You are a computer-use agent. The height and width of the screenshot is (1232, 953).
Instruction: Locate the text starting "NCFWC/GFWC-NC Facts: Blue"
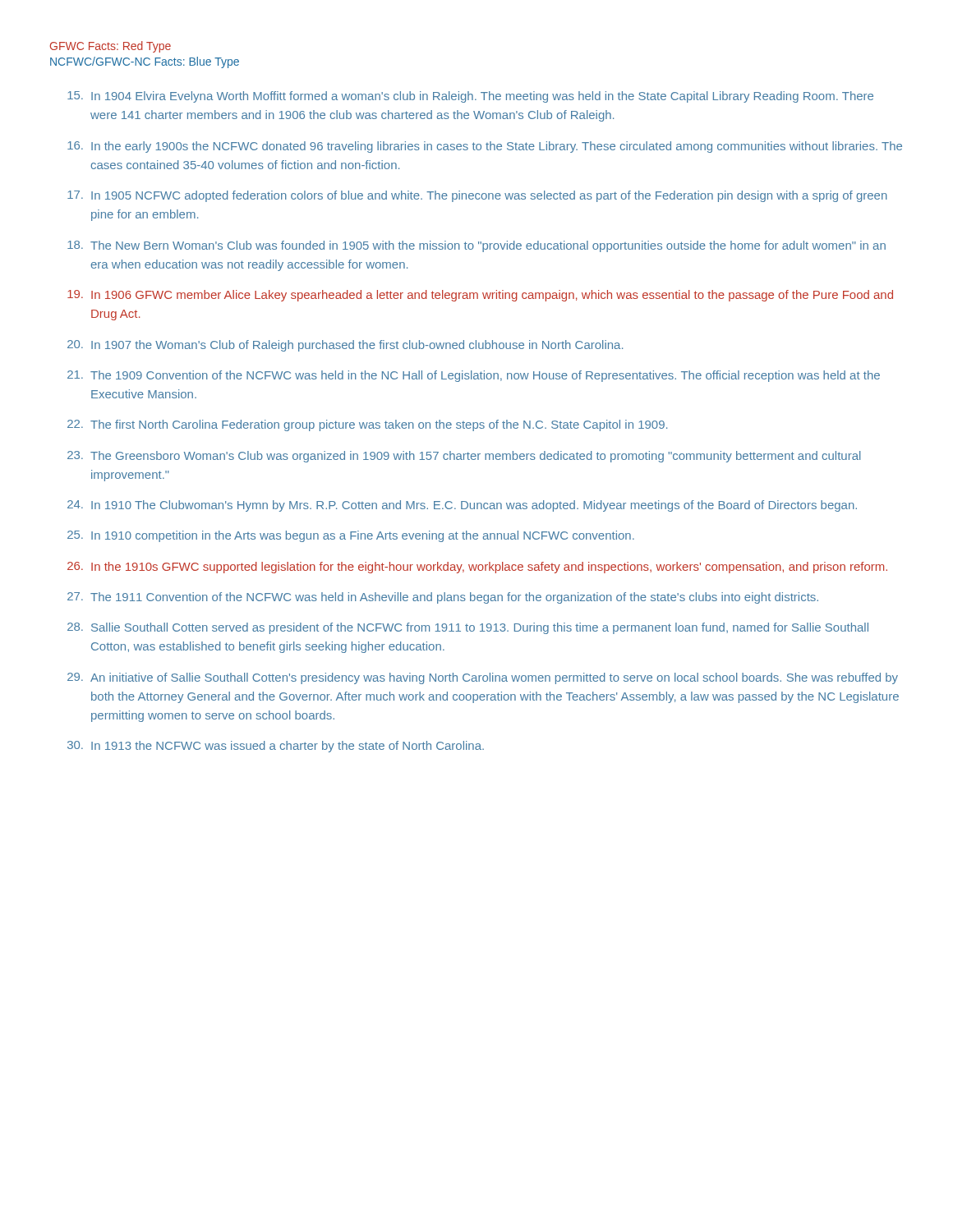point(144,62)
